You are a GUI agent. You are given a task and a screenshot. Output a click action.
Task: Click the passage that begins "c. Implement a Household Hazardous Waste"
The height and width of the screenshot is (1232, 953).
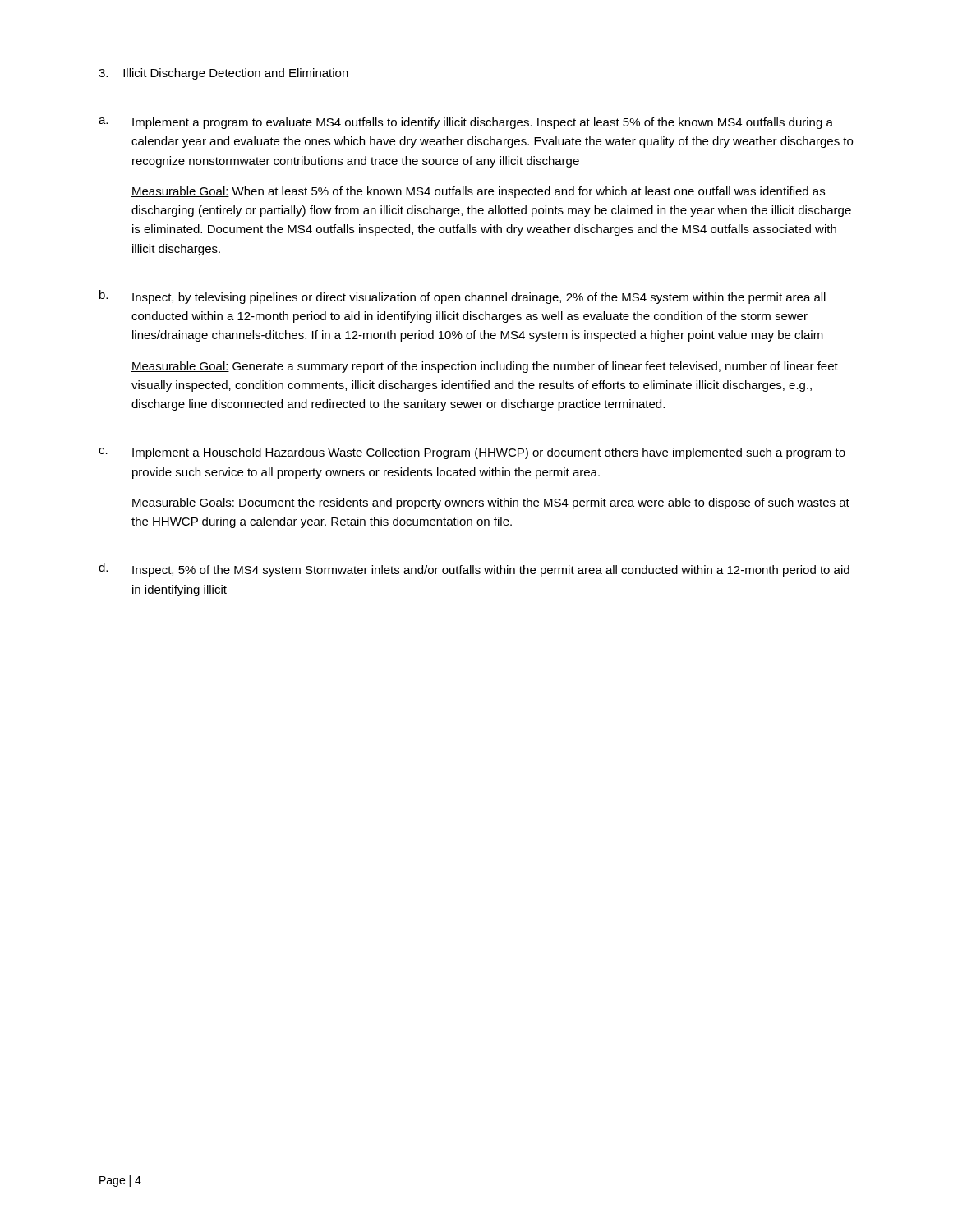coord(476,462)
